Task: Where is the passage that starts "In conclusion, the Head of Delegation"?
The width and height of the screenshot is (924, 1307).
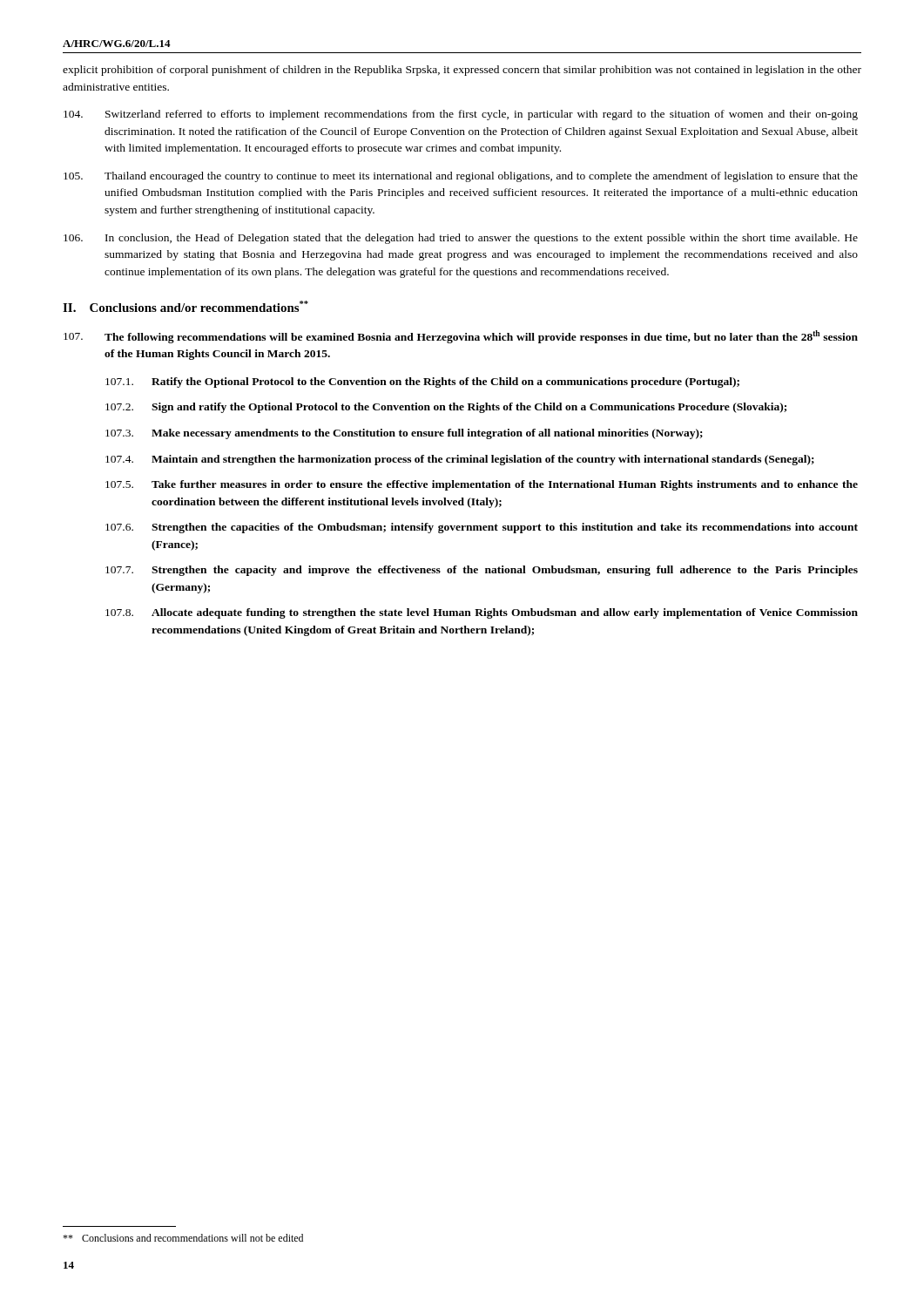Action: tap(460, 254)
